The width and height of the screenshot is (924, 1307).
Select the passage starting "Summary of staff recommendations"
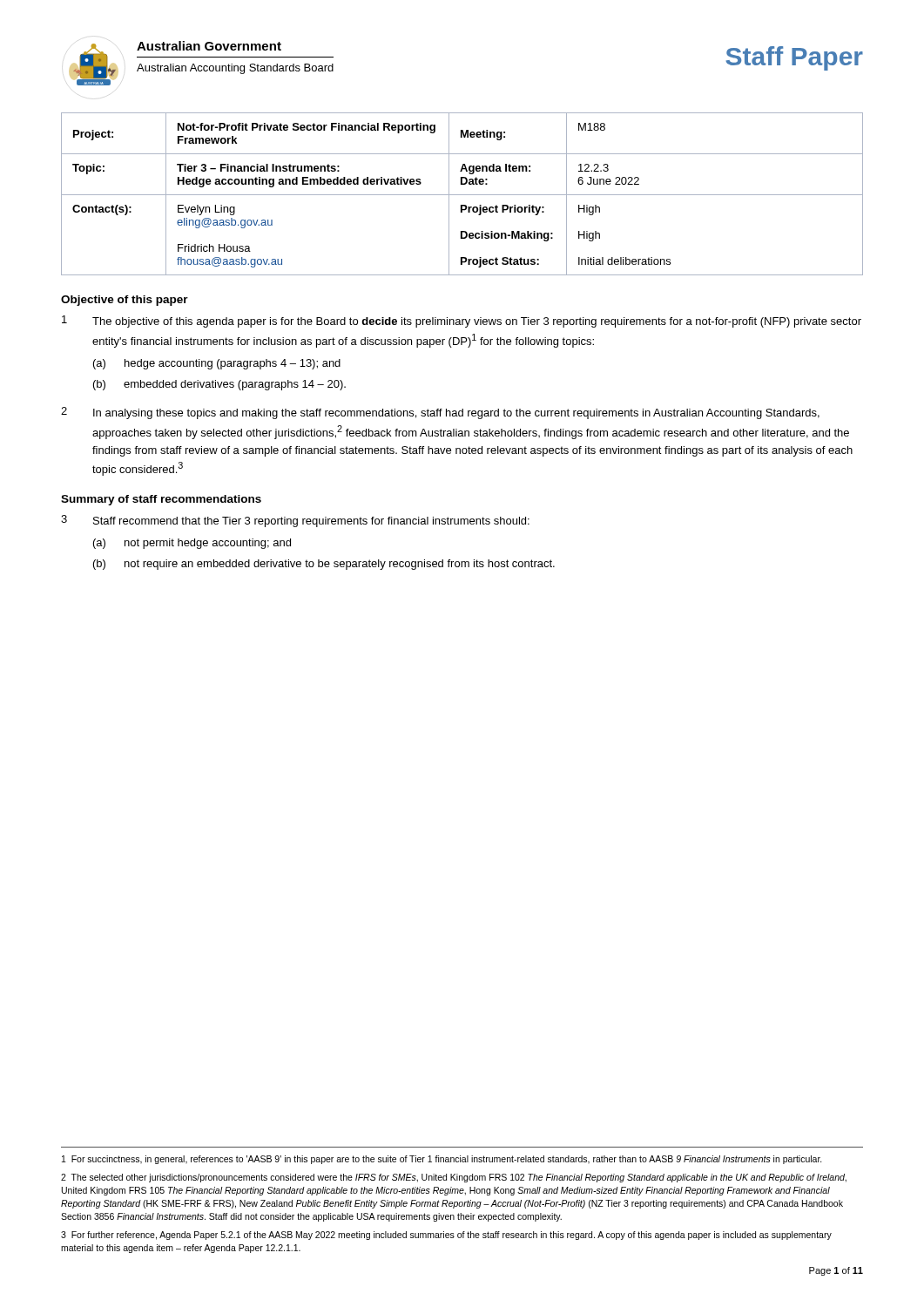(161, 499)
